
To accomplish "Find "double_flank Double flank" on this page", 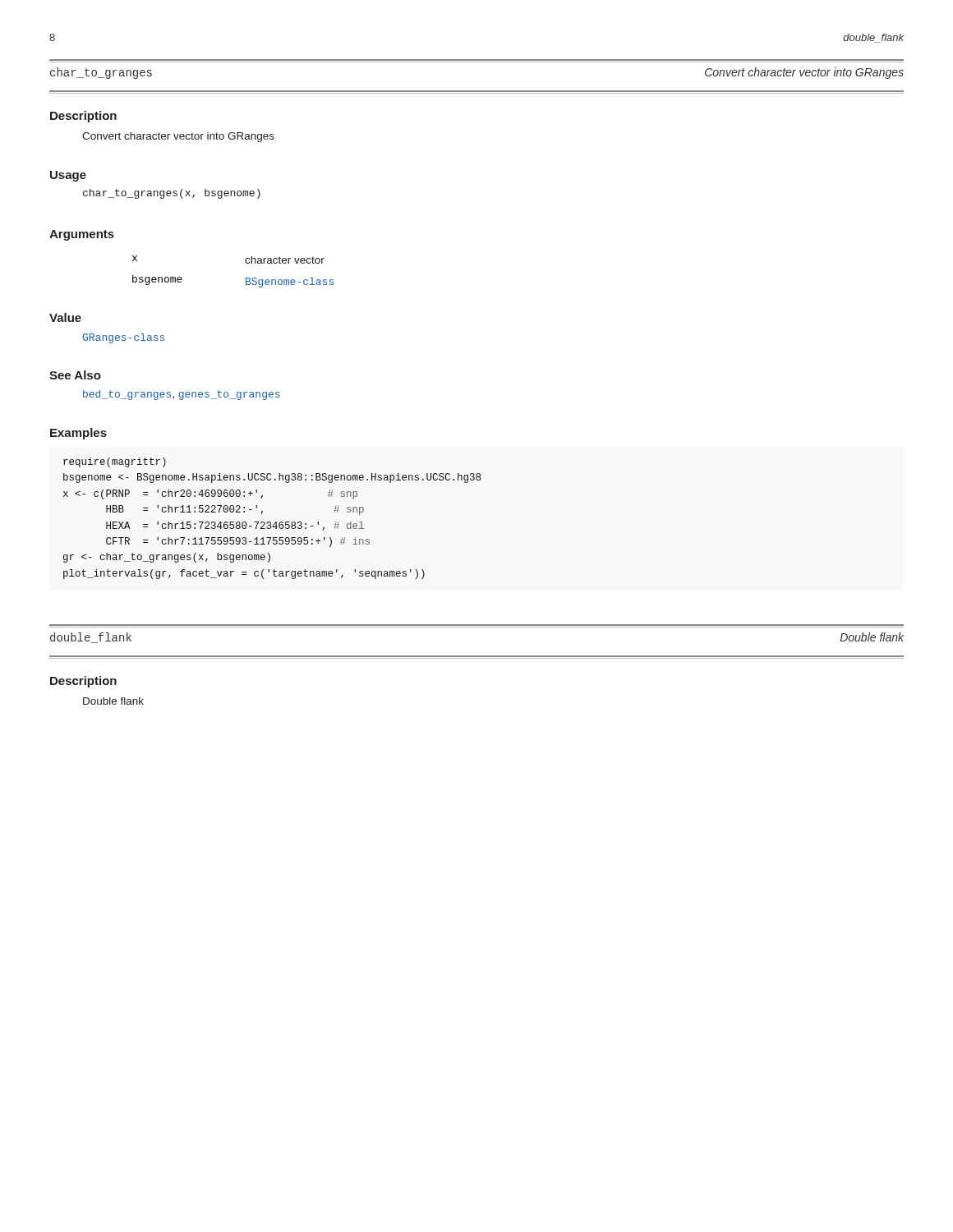I will pyautogui.click(x=476, y=638).
